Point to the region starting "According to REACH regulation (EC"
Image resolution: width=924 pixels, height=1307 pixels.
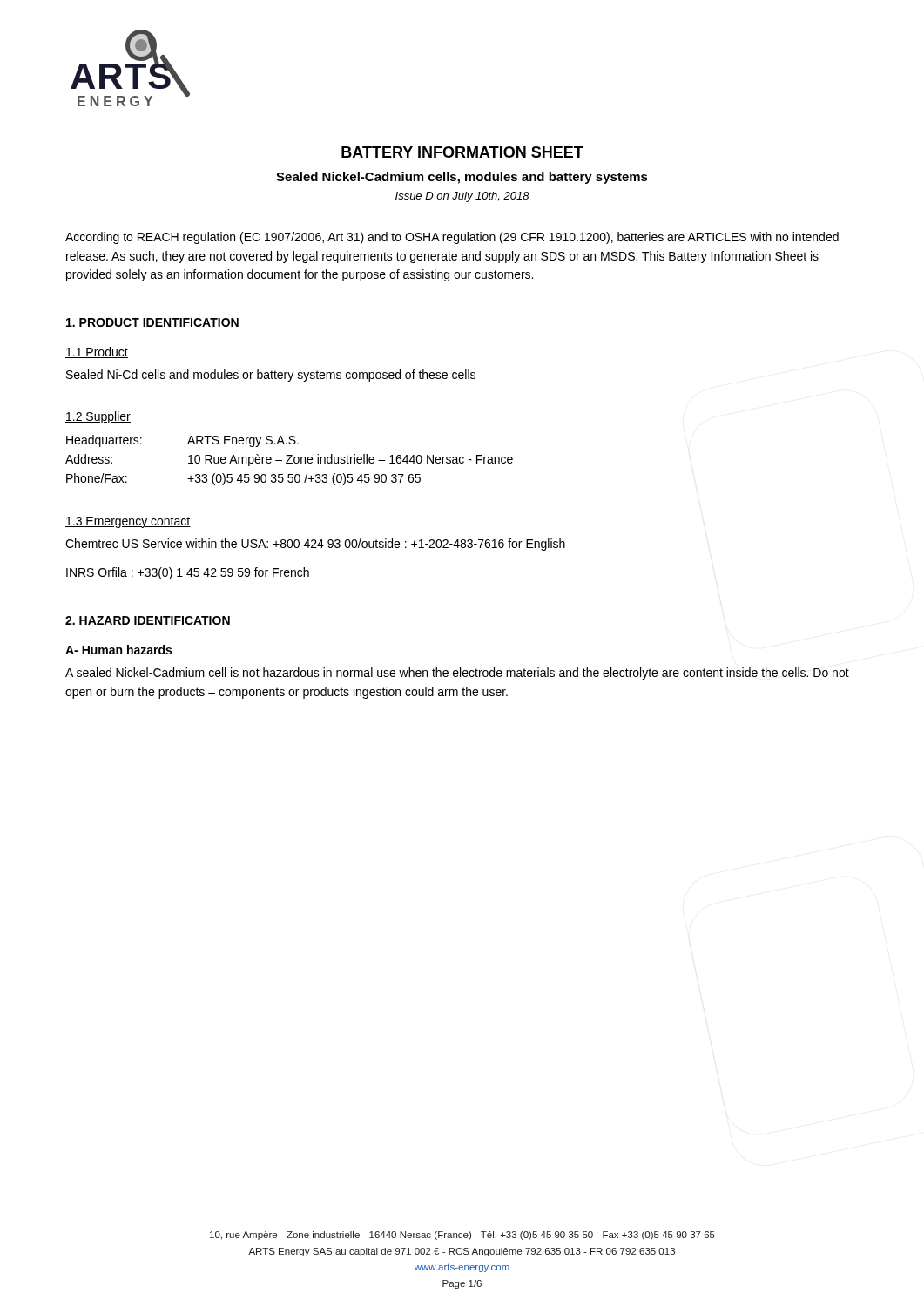tap(452, 256)
